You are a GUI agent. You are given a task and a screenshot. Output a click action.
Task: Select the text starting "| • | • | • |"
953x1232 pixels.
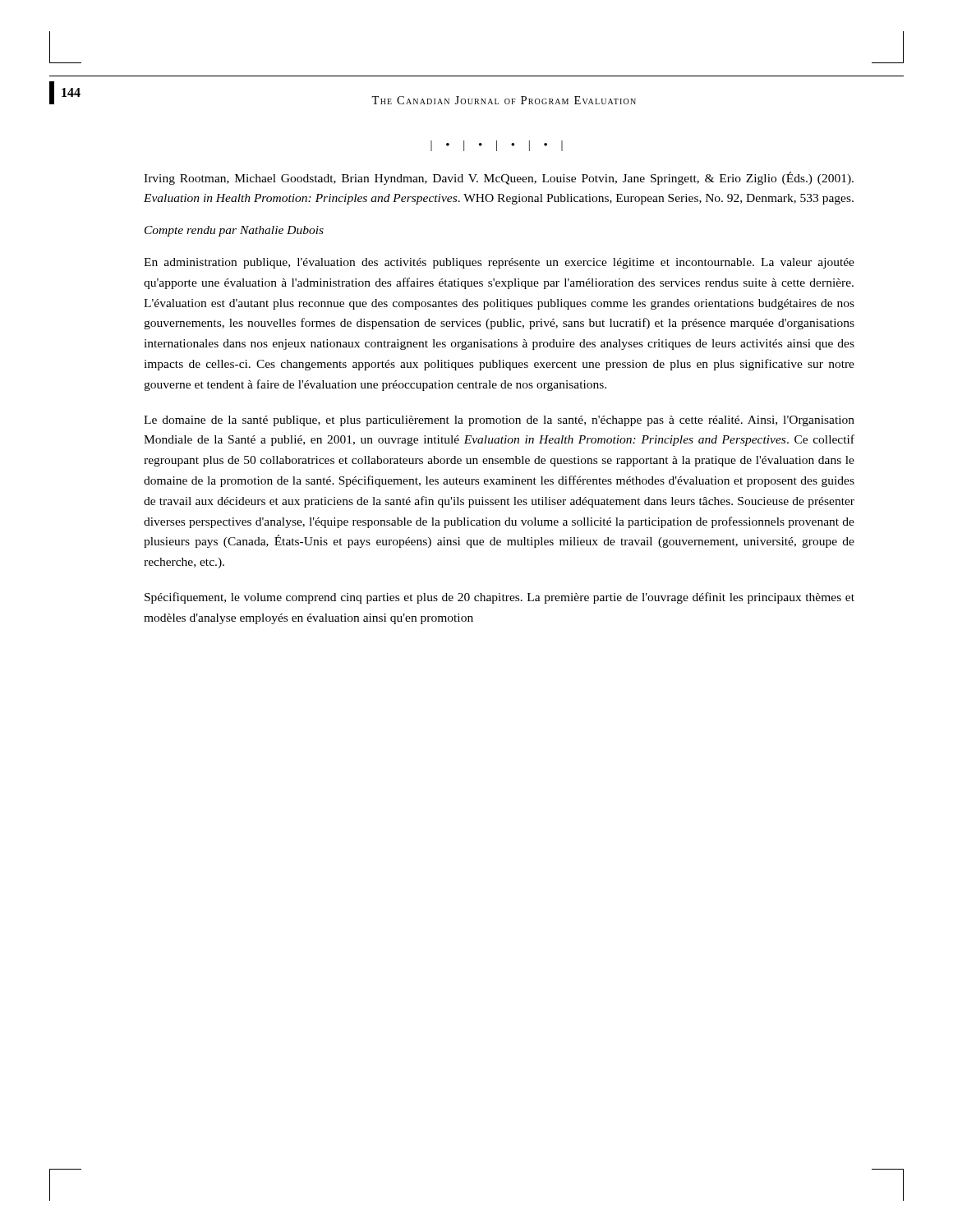[499, 145]
